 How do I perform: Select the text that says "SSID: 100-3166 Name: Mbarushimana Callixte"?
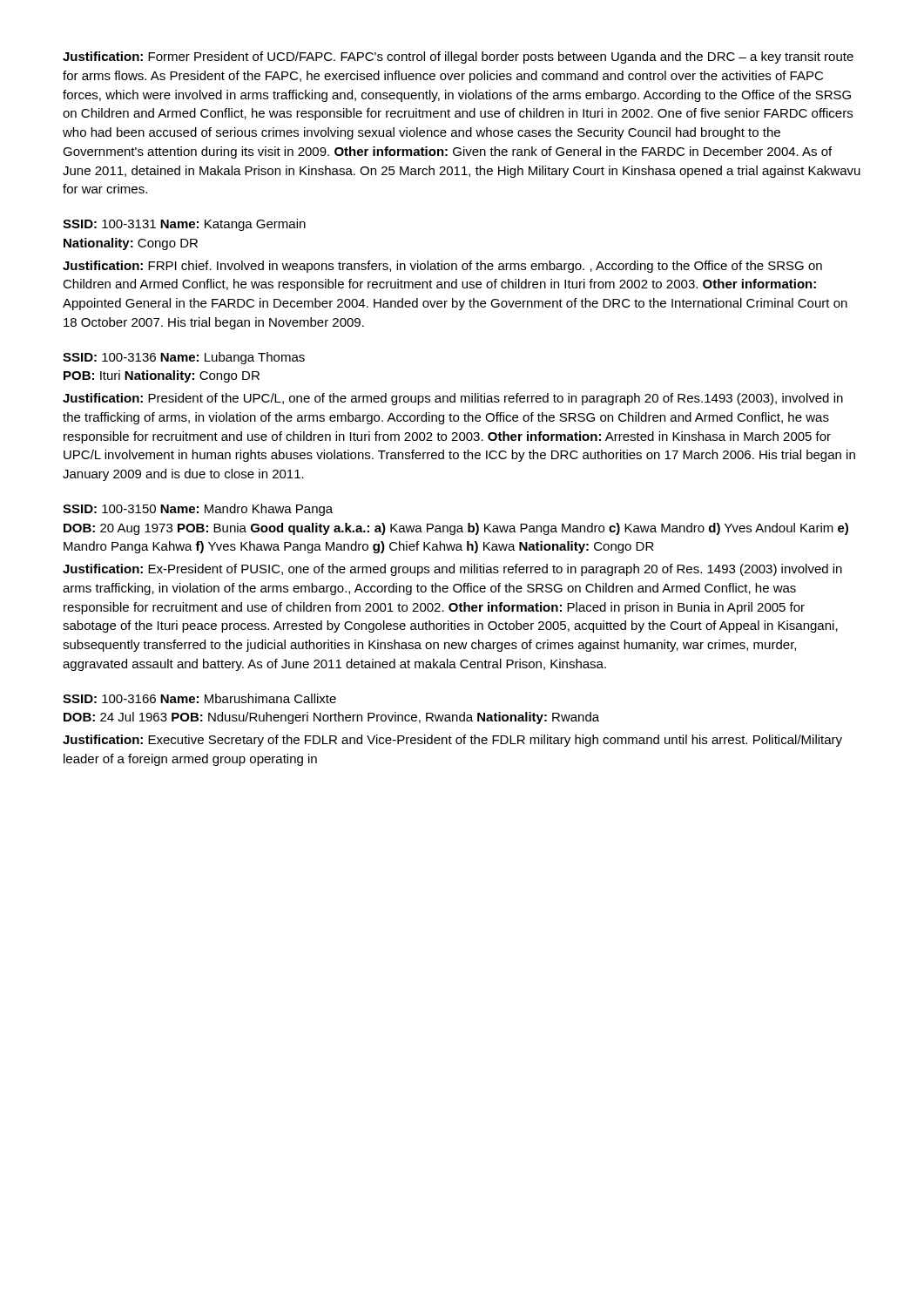pos(199,698)
